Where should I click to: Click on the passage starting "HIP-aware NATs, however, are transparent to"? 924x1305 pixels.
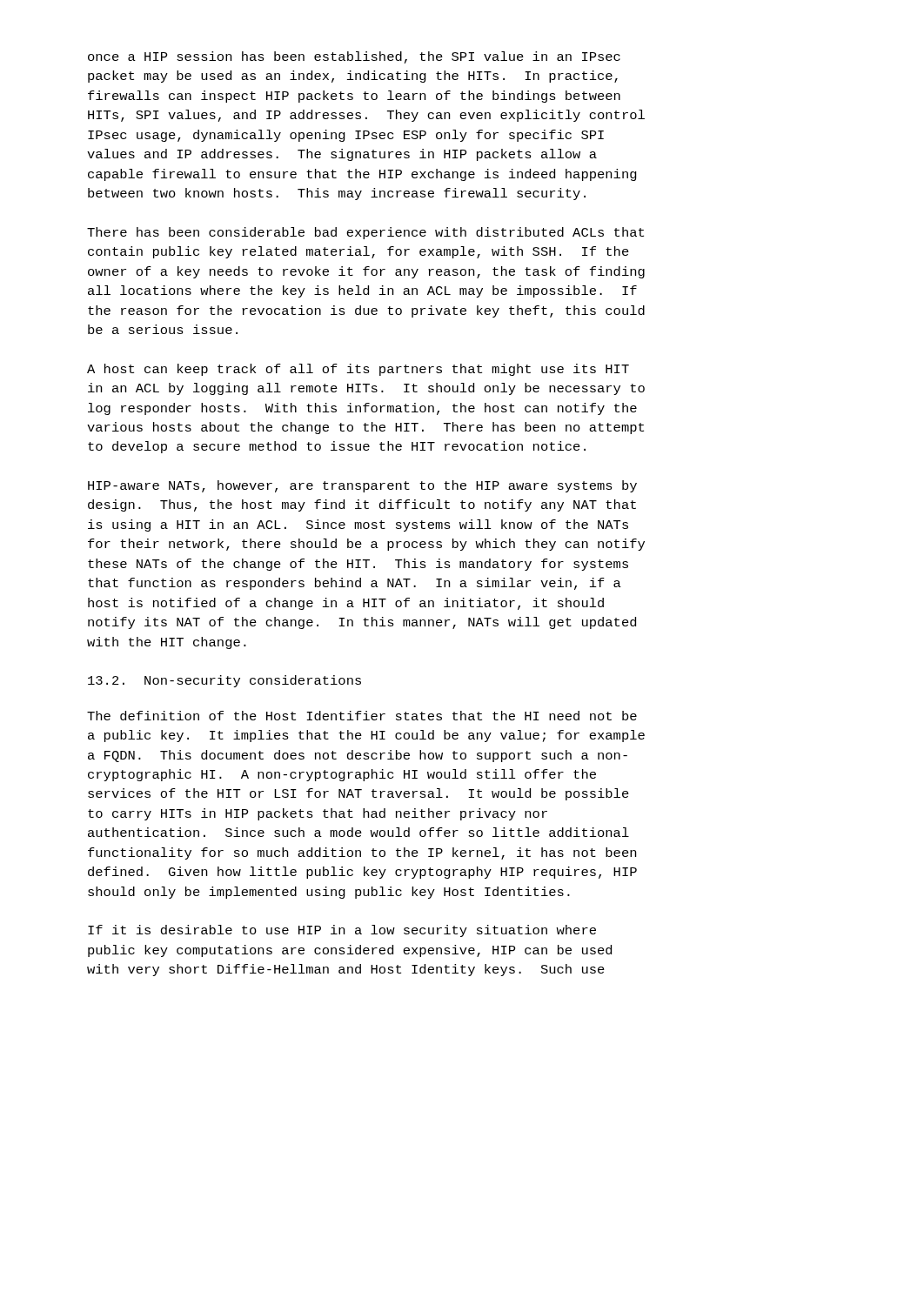point(366,564)
